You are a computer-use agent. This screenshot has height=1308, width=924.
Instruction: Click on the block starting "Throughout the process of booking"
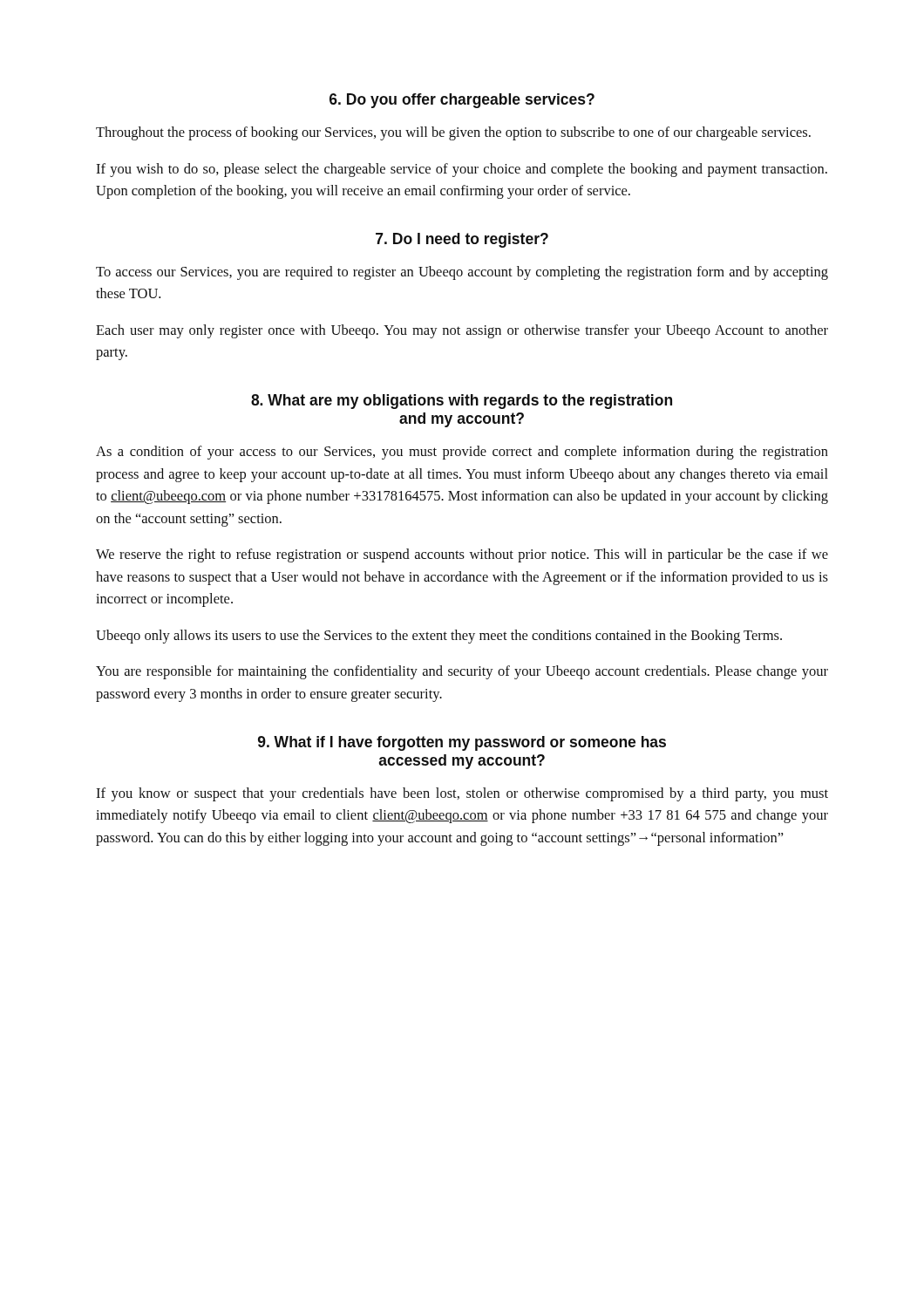(x=454, y=132)
